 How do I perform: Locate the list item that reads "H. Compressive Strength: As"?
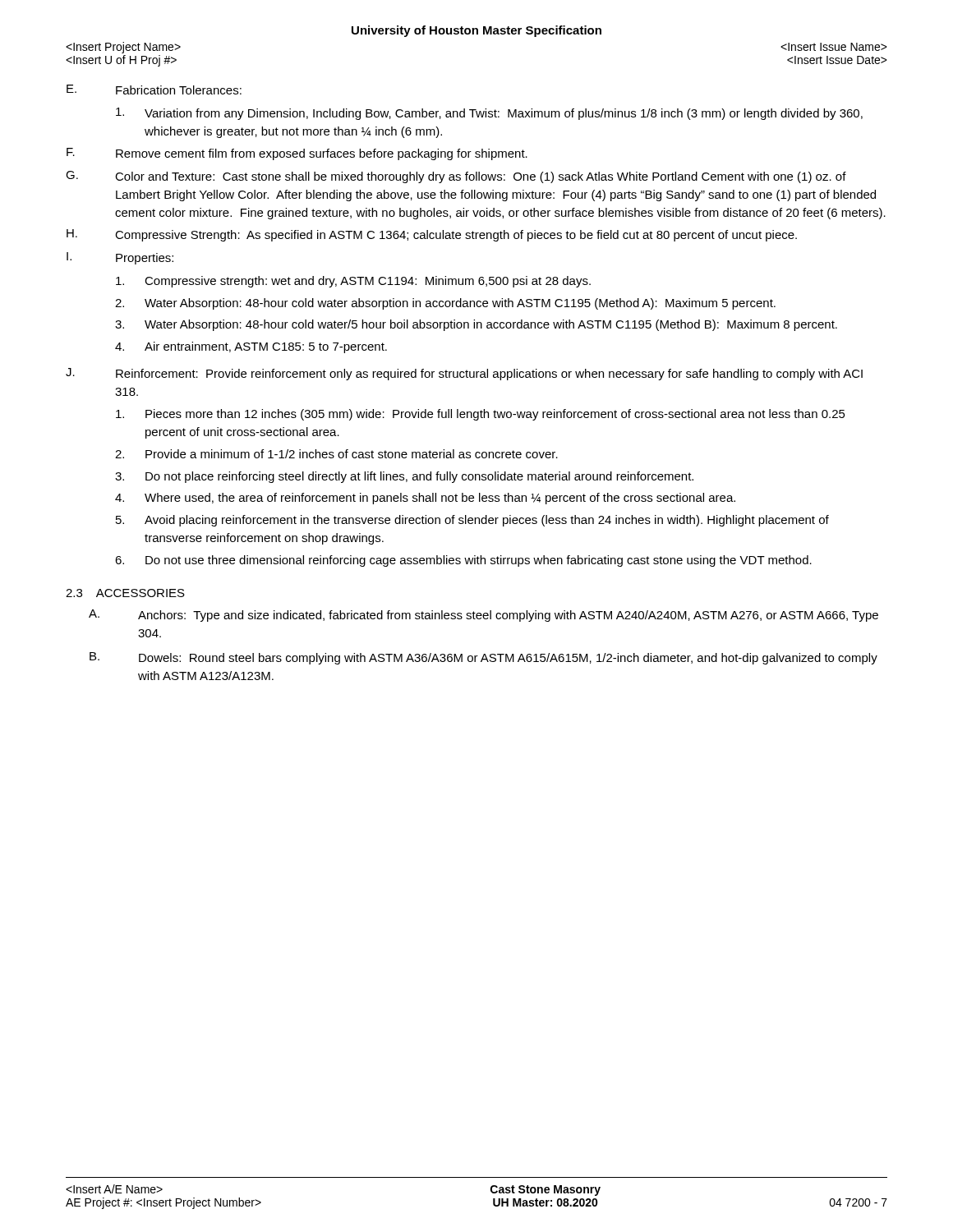[476, 235]
